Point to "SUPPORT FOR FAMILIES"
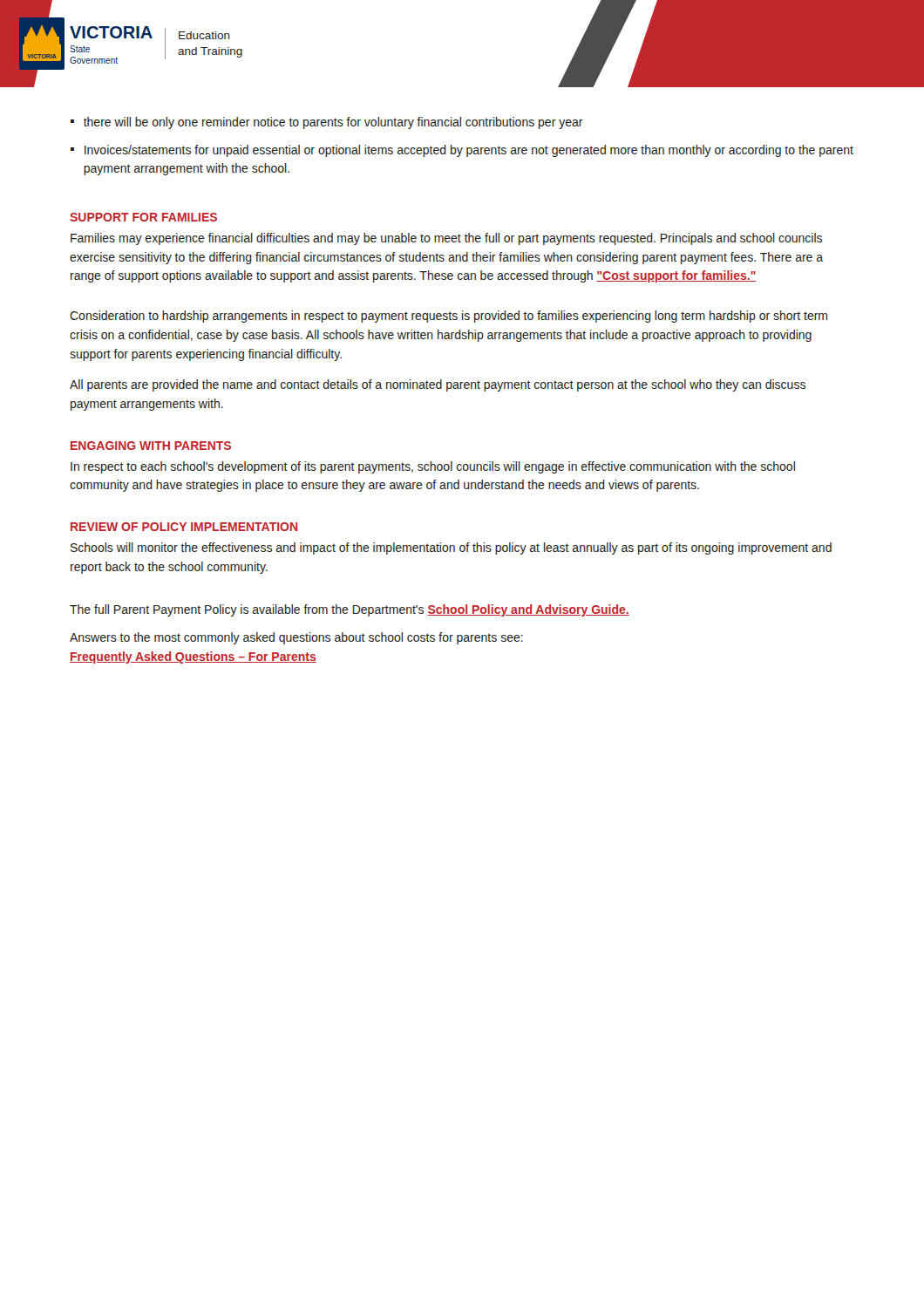 [144, 217]
